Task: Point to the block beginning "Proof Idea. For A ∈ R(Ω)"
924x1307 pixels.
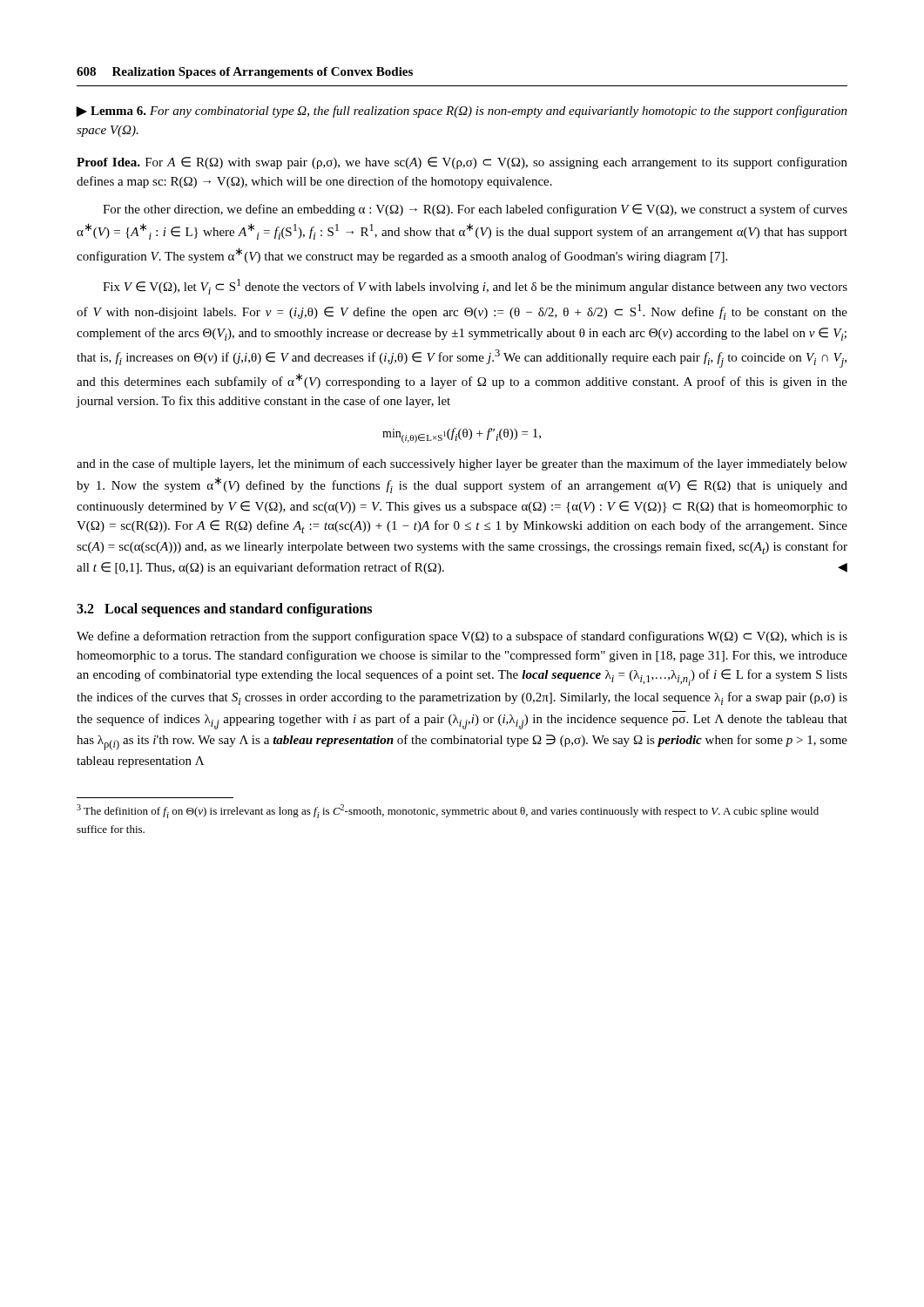Action: click(462, 282)
